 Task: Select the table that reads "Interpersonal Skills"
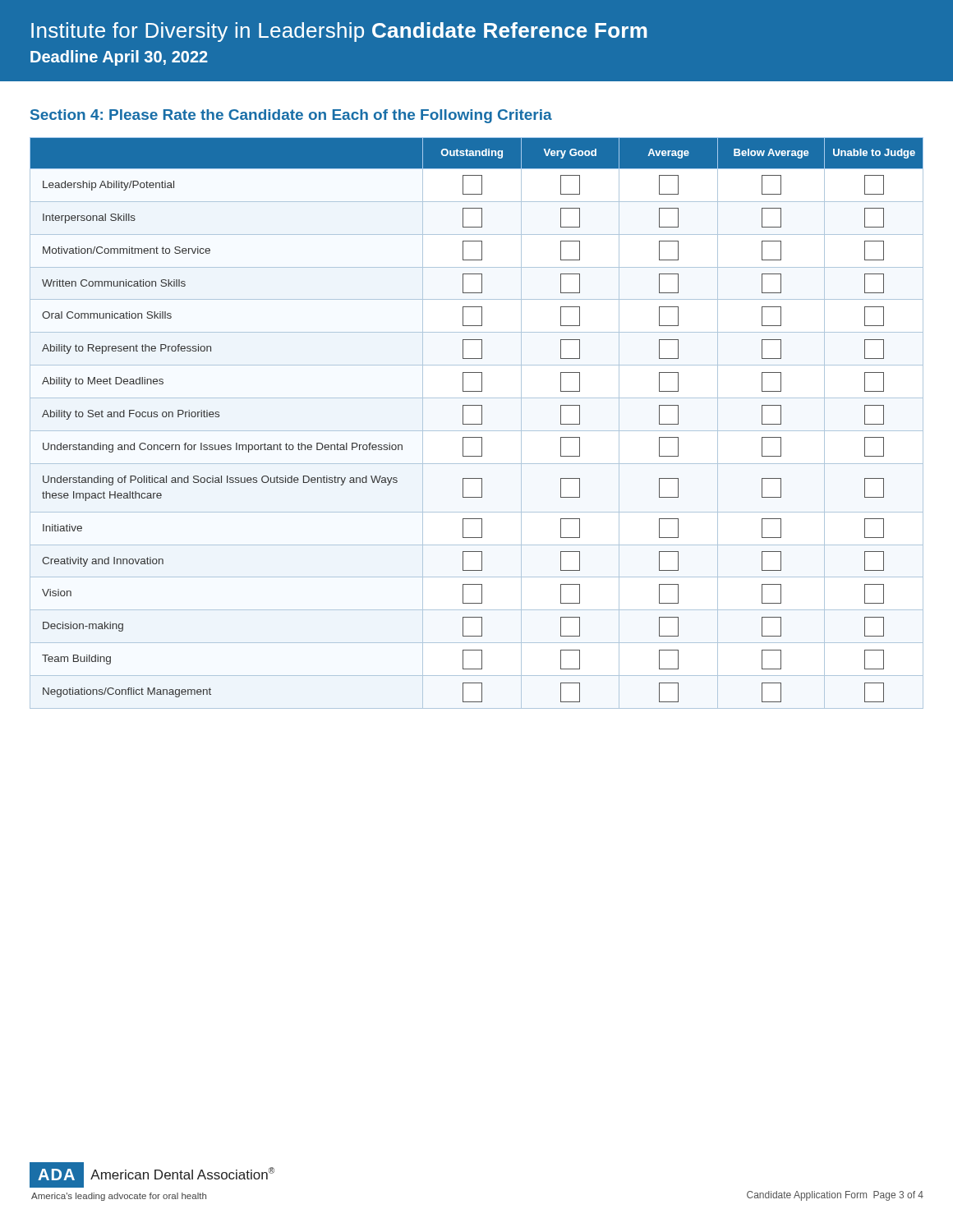tap(476, 423)
